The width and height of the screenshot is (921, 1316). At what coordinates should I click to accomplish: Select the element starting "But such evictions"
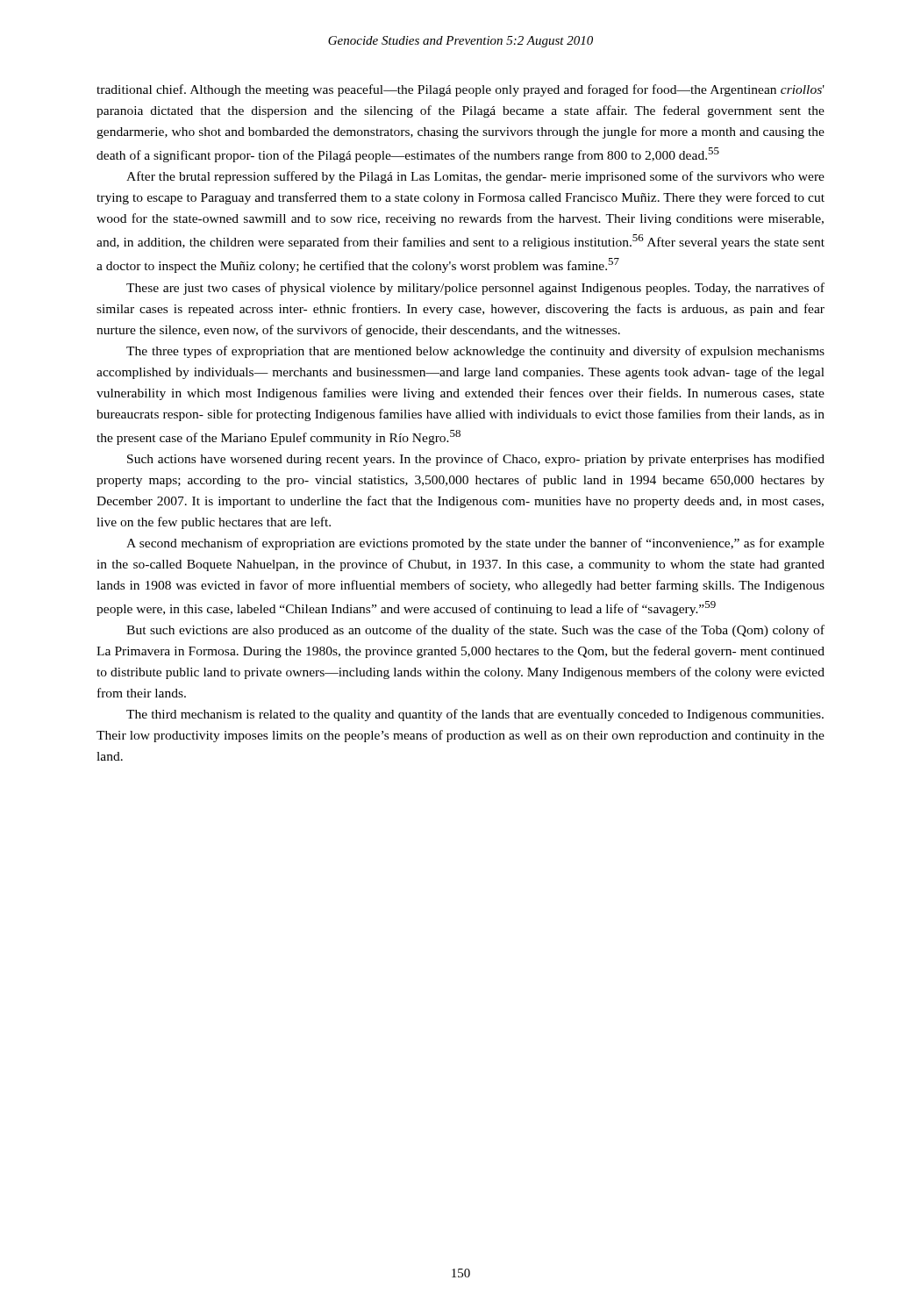point(460,662)
